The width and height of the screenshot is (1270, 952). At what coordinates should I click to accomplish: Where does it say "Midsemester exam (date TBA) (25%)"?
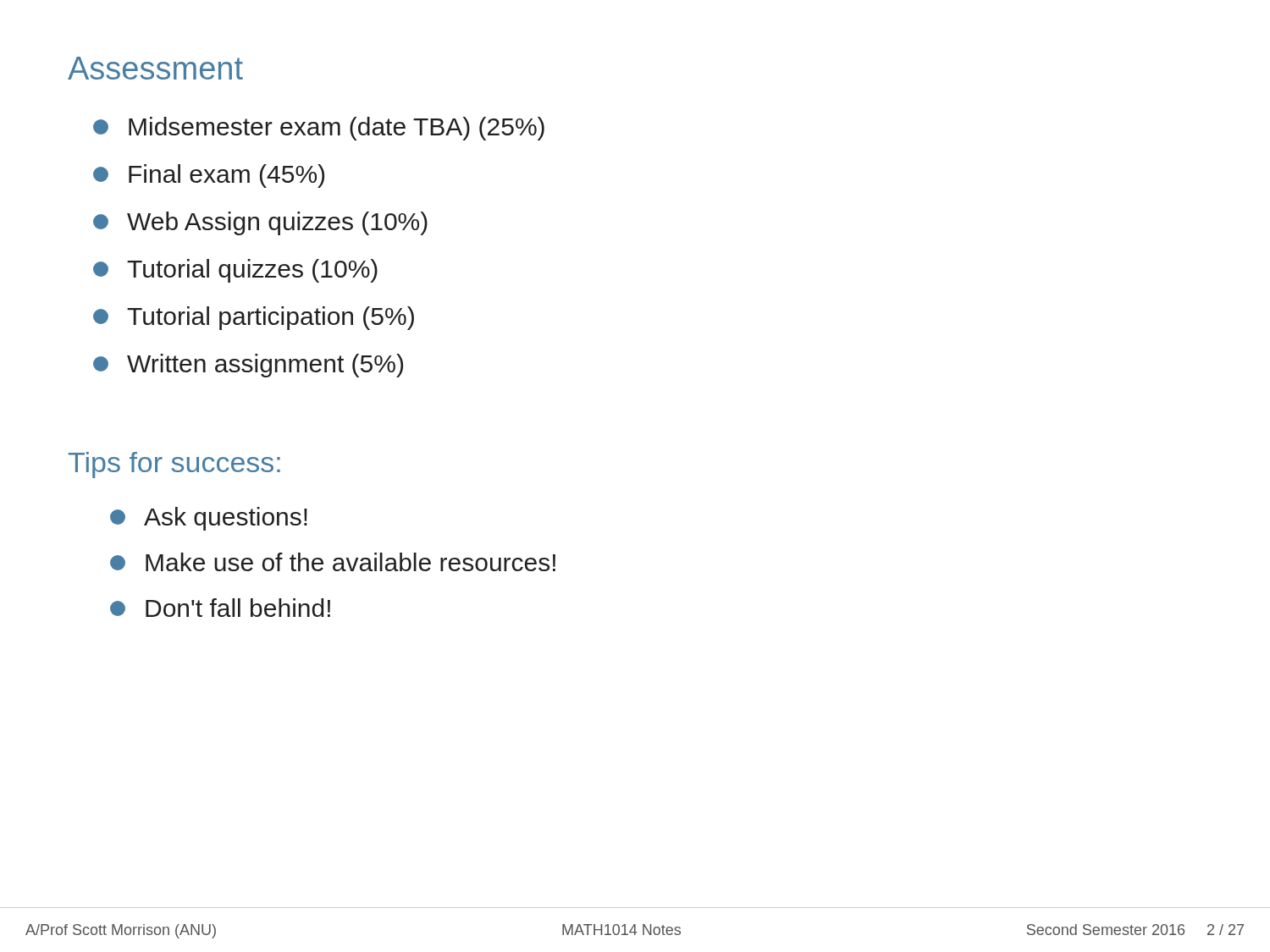[x=319, y=127]
